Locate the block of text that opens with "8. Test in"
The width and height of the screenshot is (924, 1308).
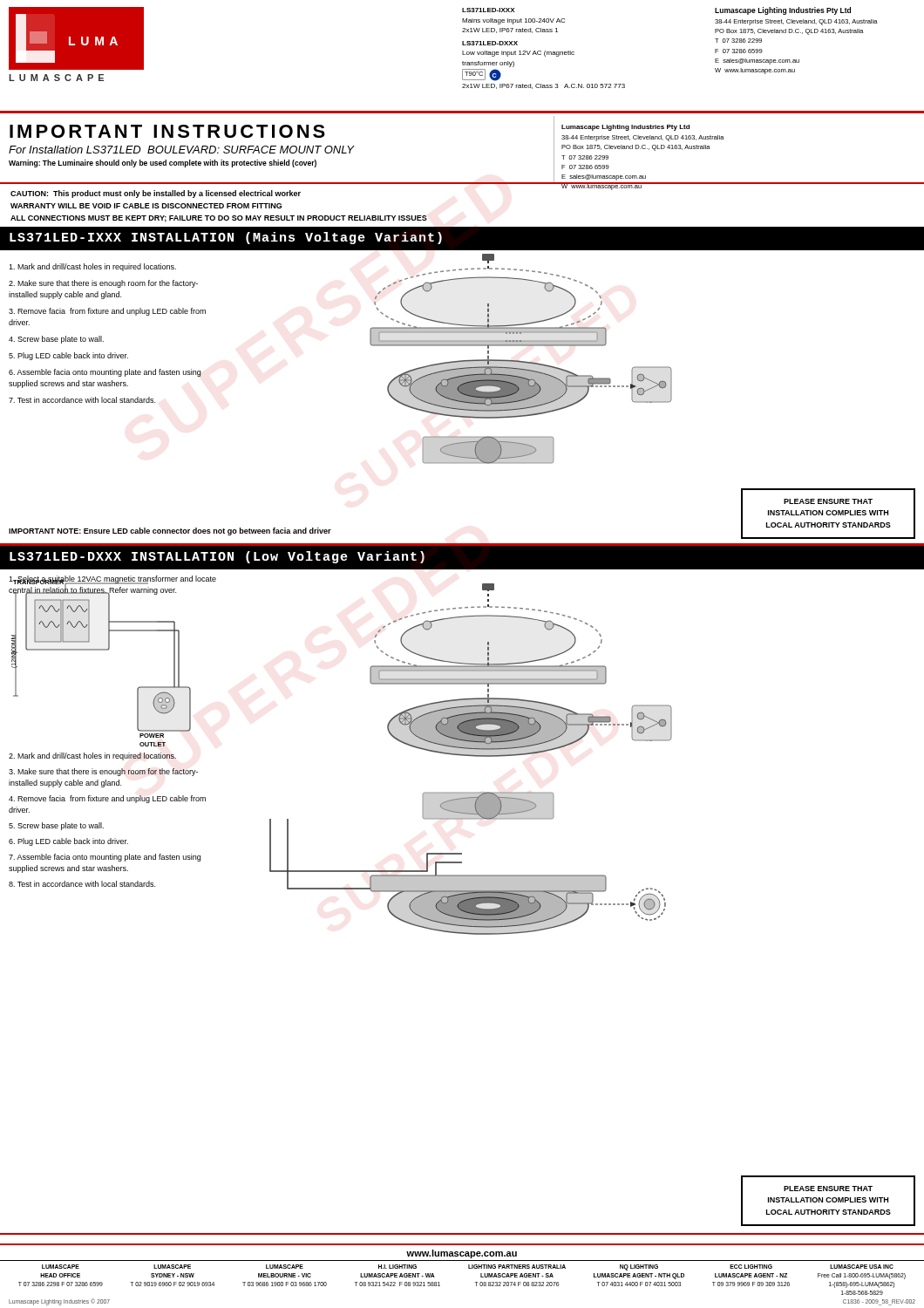pyautogui.click(x=82, y=885)
